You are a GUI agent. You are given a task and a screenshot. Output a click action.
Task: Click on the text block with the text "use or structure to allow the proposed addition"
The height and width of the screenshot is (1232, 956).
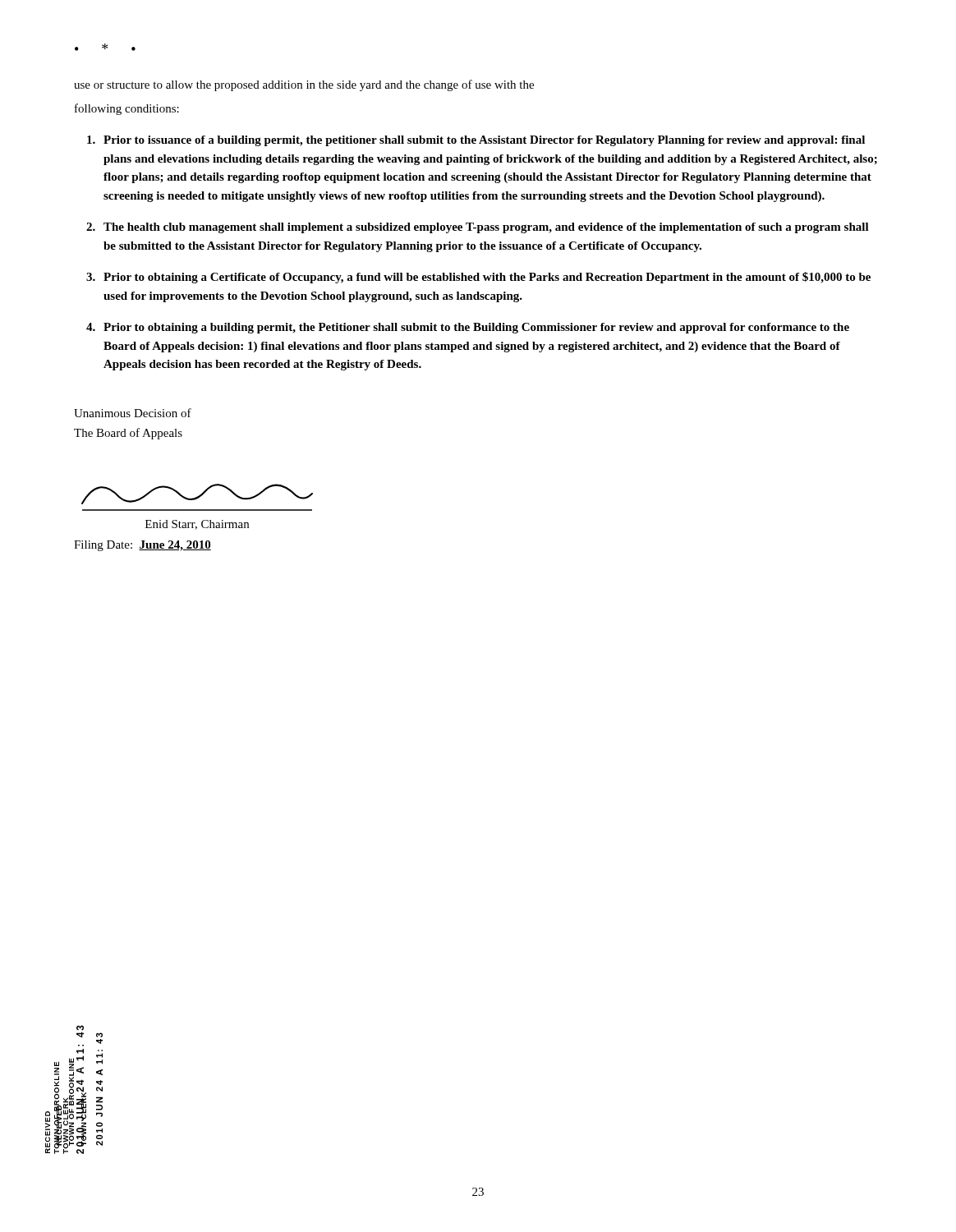coord(304,85)
